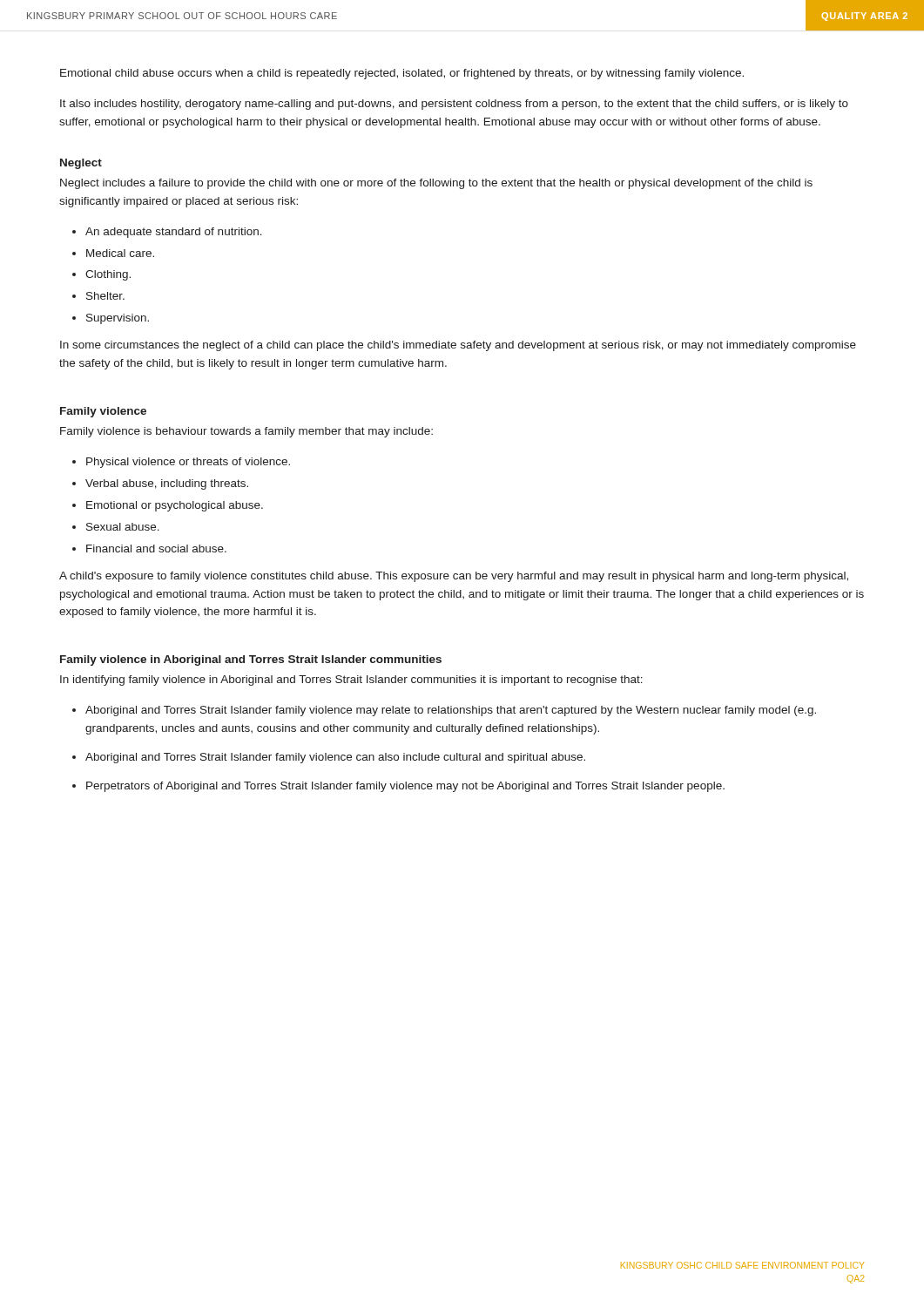
Task: Where does it say "Medical care."?
Action: [120, 253]
